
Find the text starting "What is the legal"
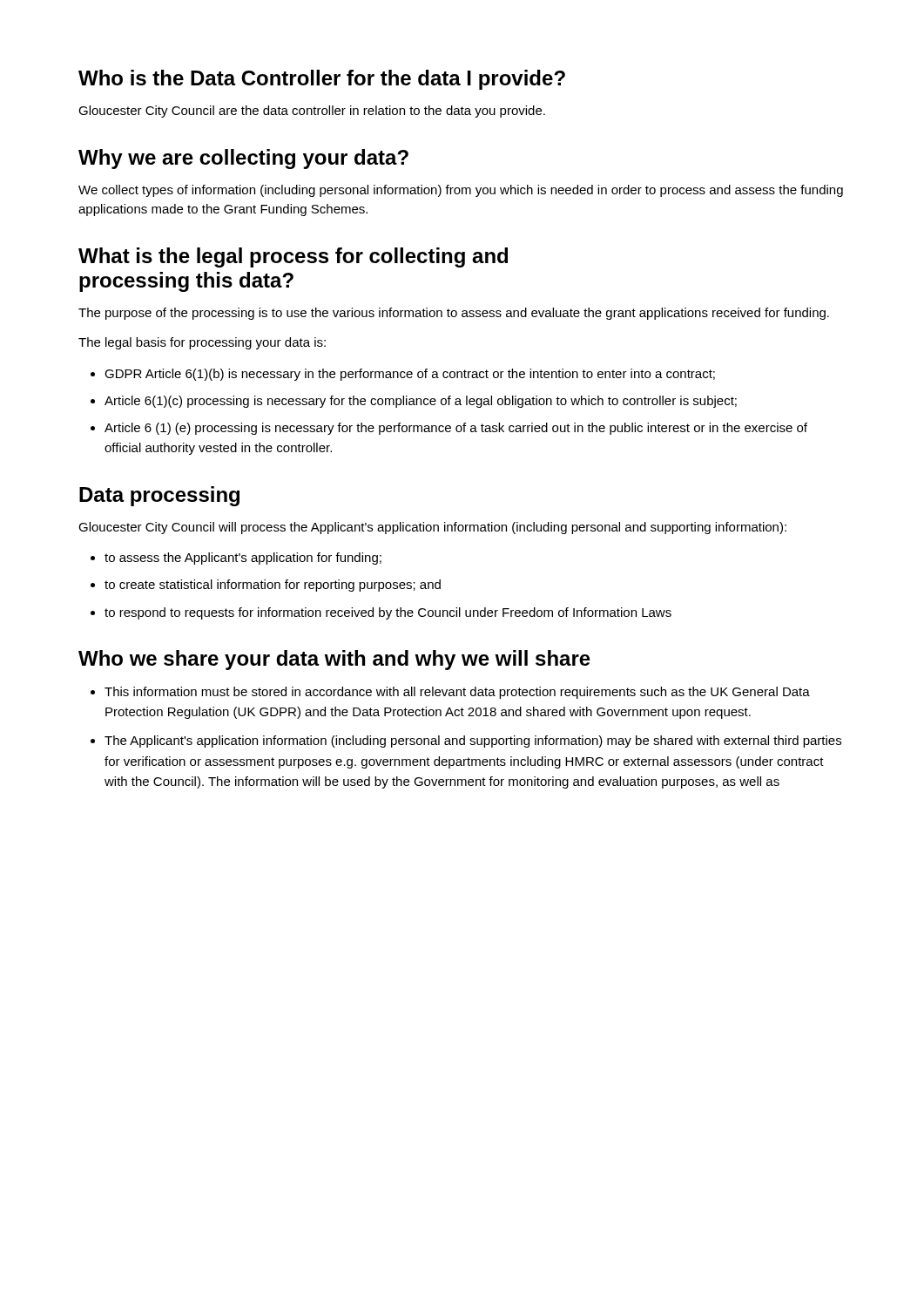click(294, 268)
